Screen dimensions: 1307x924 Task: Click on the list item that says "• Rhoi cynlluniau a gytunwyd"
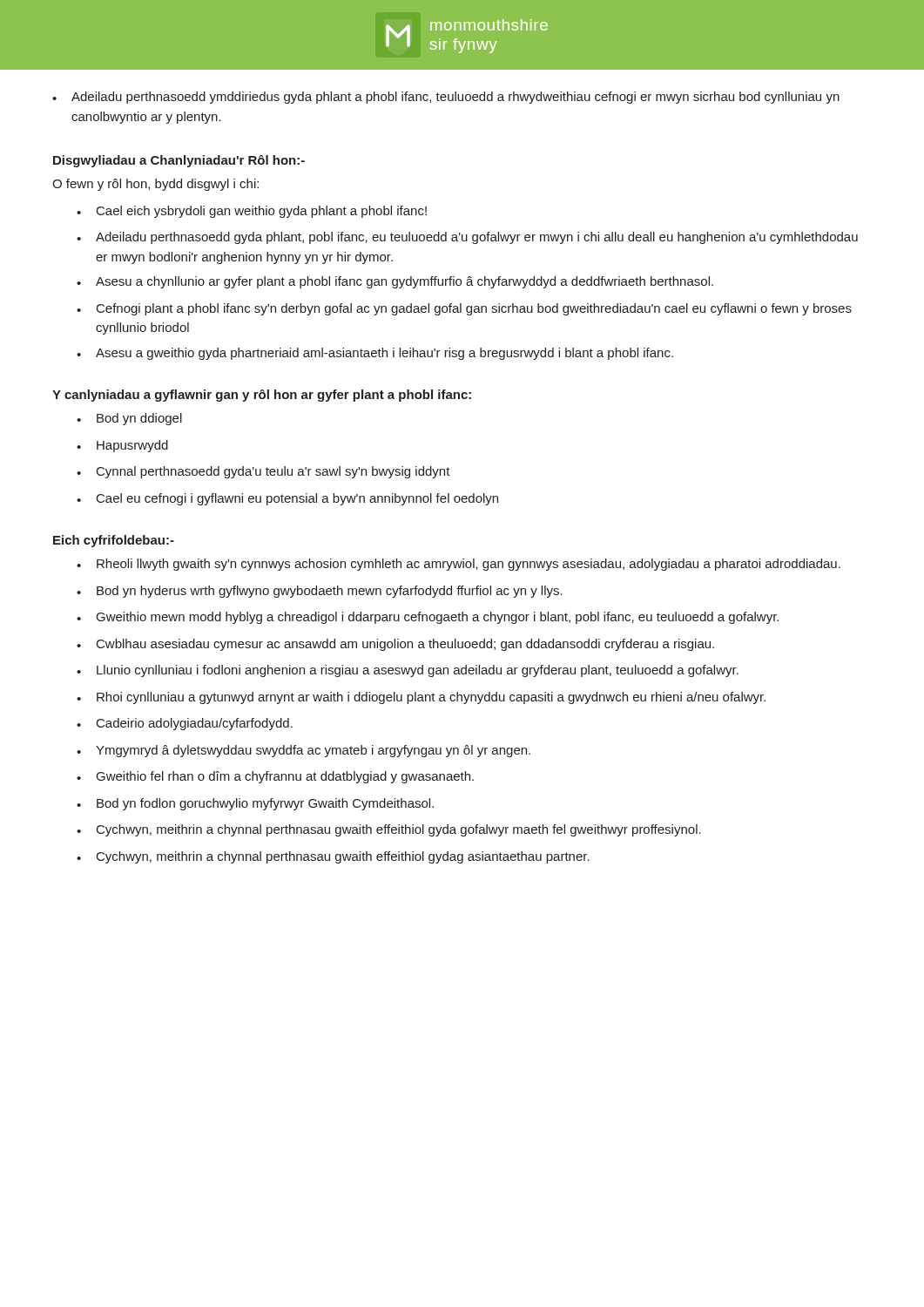click(422, 698)
